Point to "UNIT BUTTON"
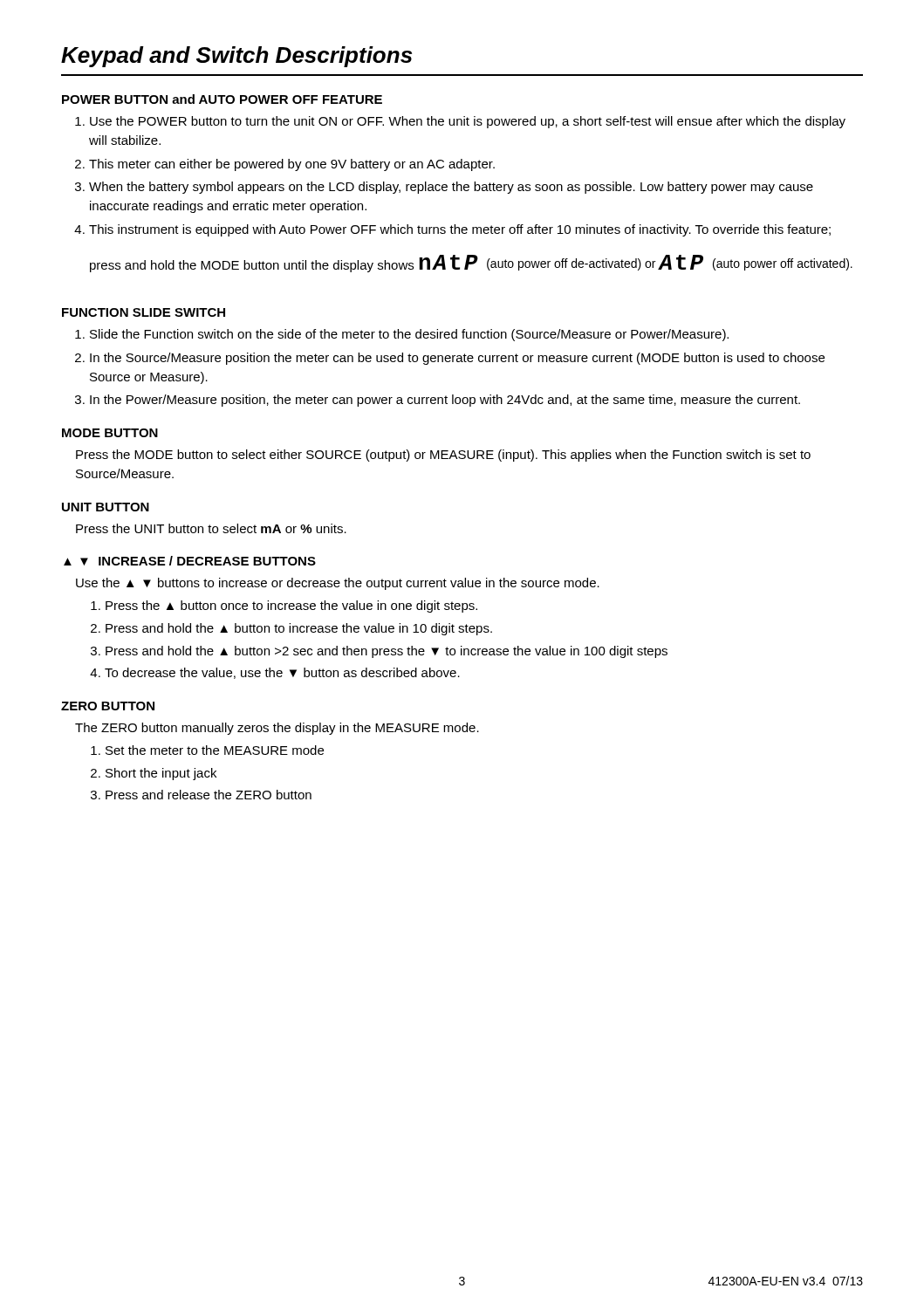This screenshot has width=924, height=1309. (106, 507)
